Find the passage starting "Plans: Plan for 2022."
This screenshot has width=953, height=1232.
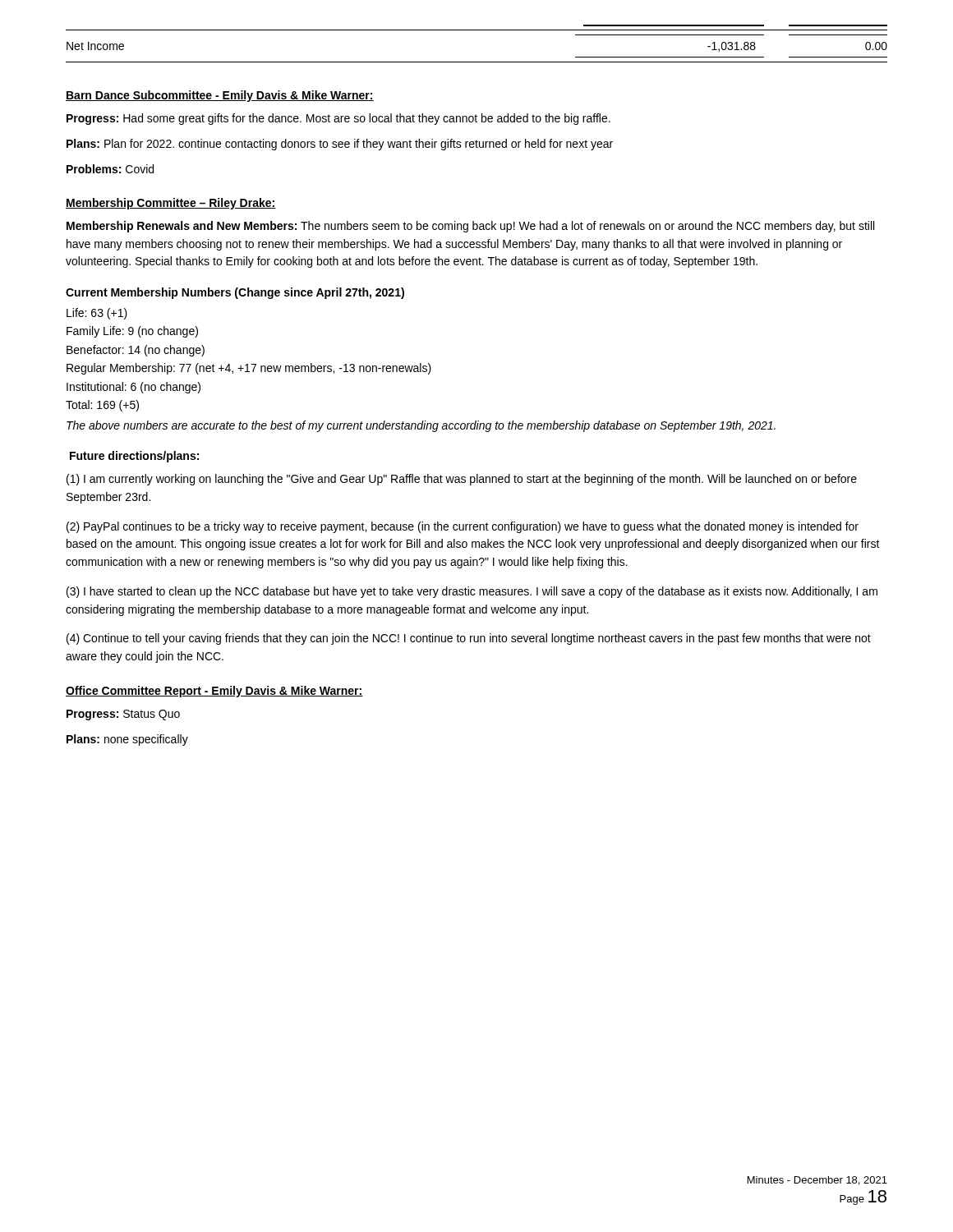339,144
